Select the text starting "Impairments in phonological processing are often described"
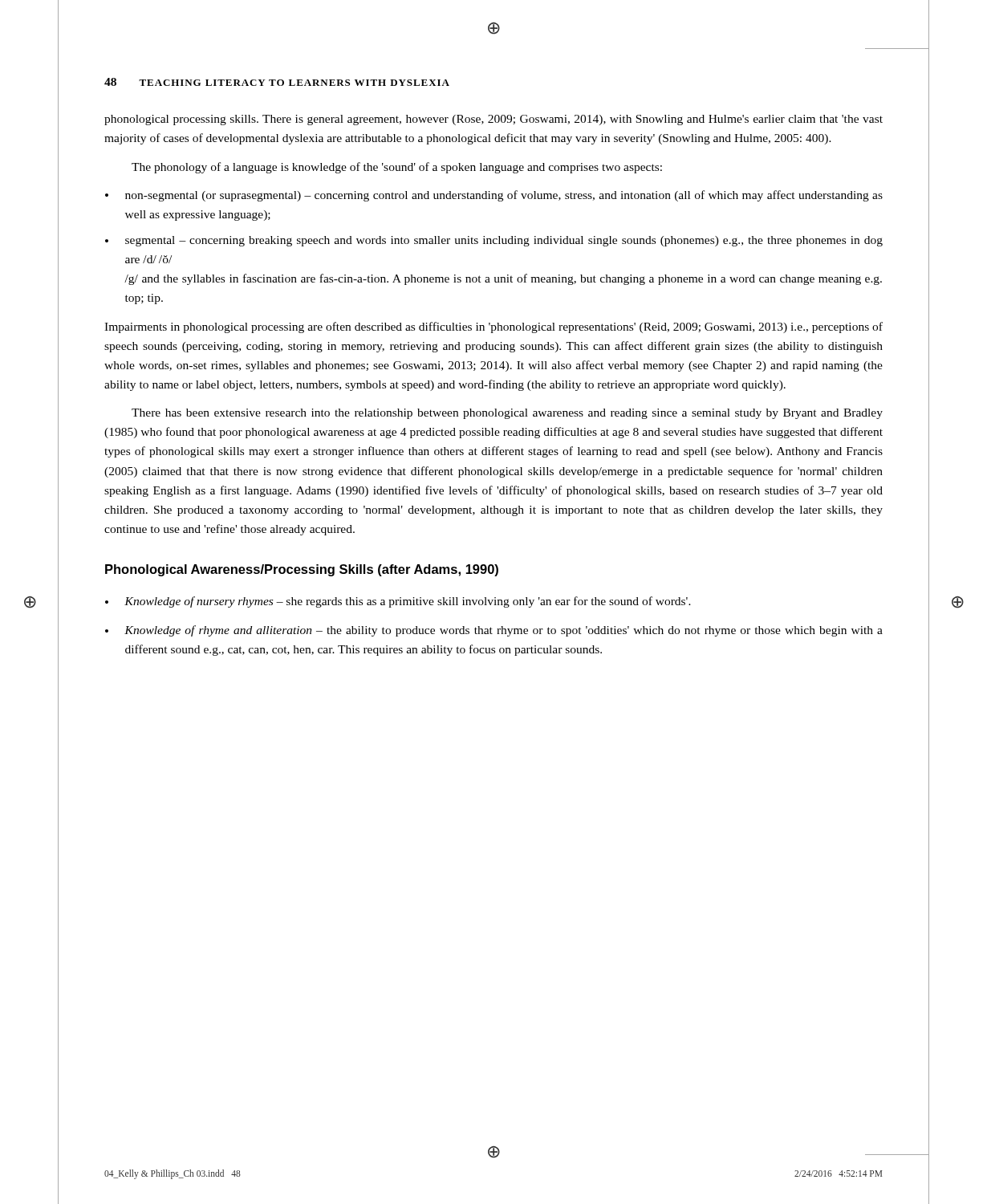987x1204 pixels. [x=494, y=355]
